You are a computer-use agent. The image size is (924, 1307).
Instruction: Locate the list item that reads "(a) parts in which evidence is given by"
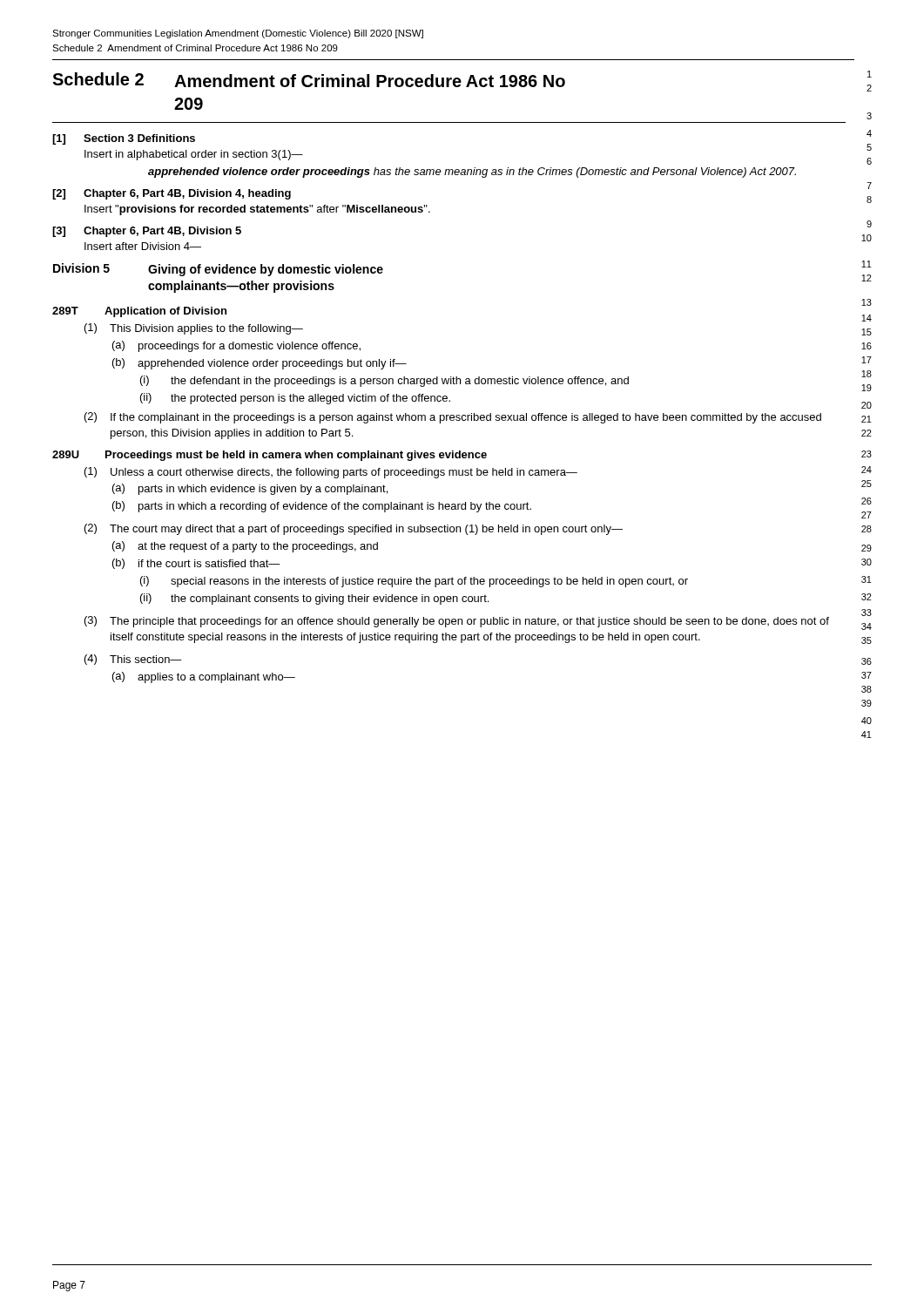(x=250, y=489)
